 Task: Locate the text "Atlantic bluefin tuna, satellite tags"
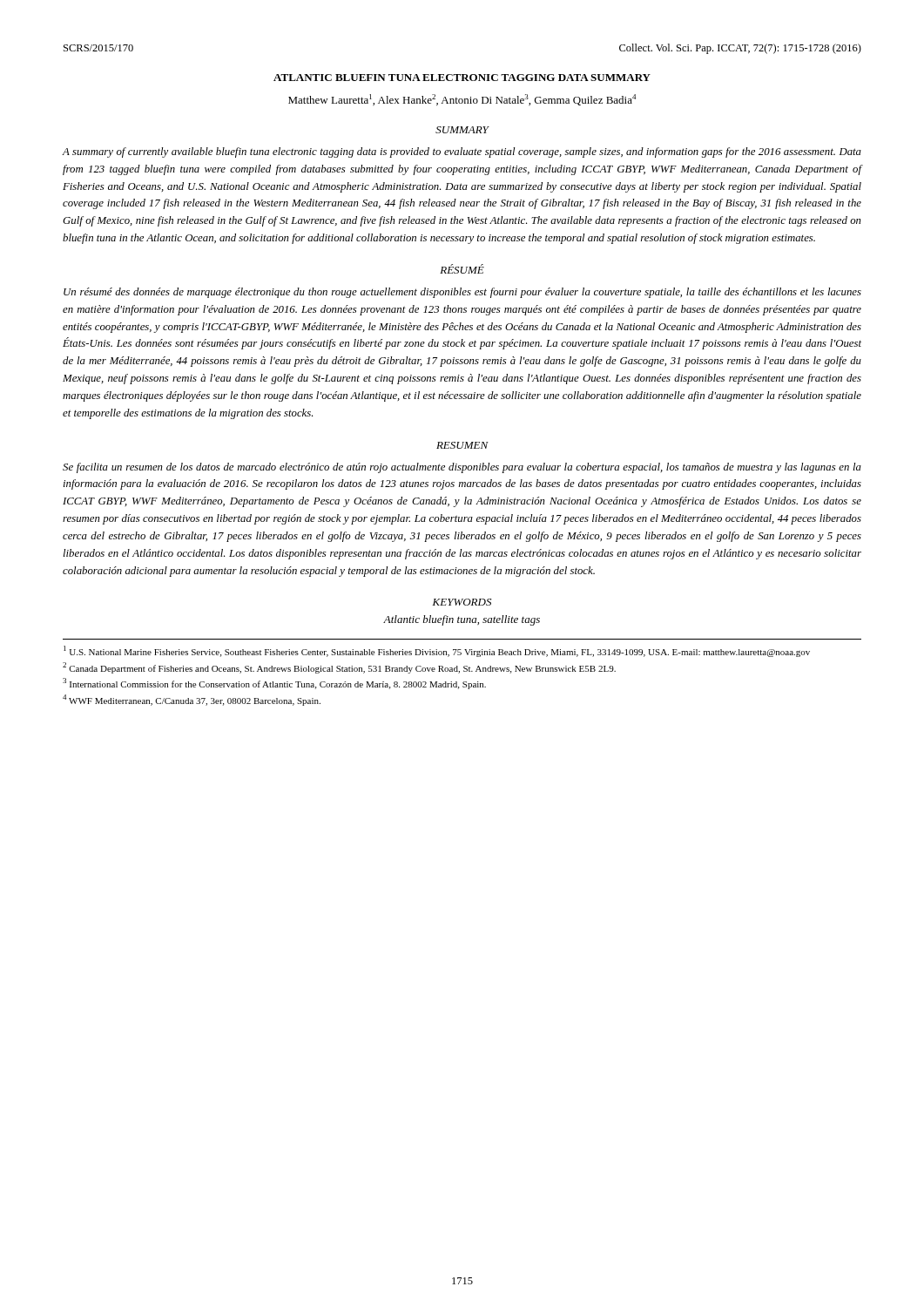click(462, 619)
